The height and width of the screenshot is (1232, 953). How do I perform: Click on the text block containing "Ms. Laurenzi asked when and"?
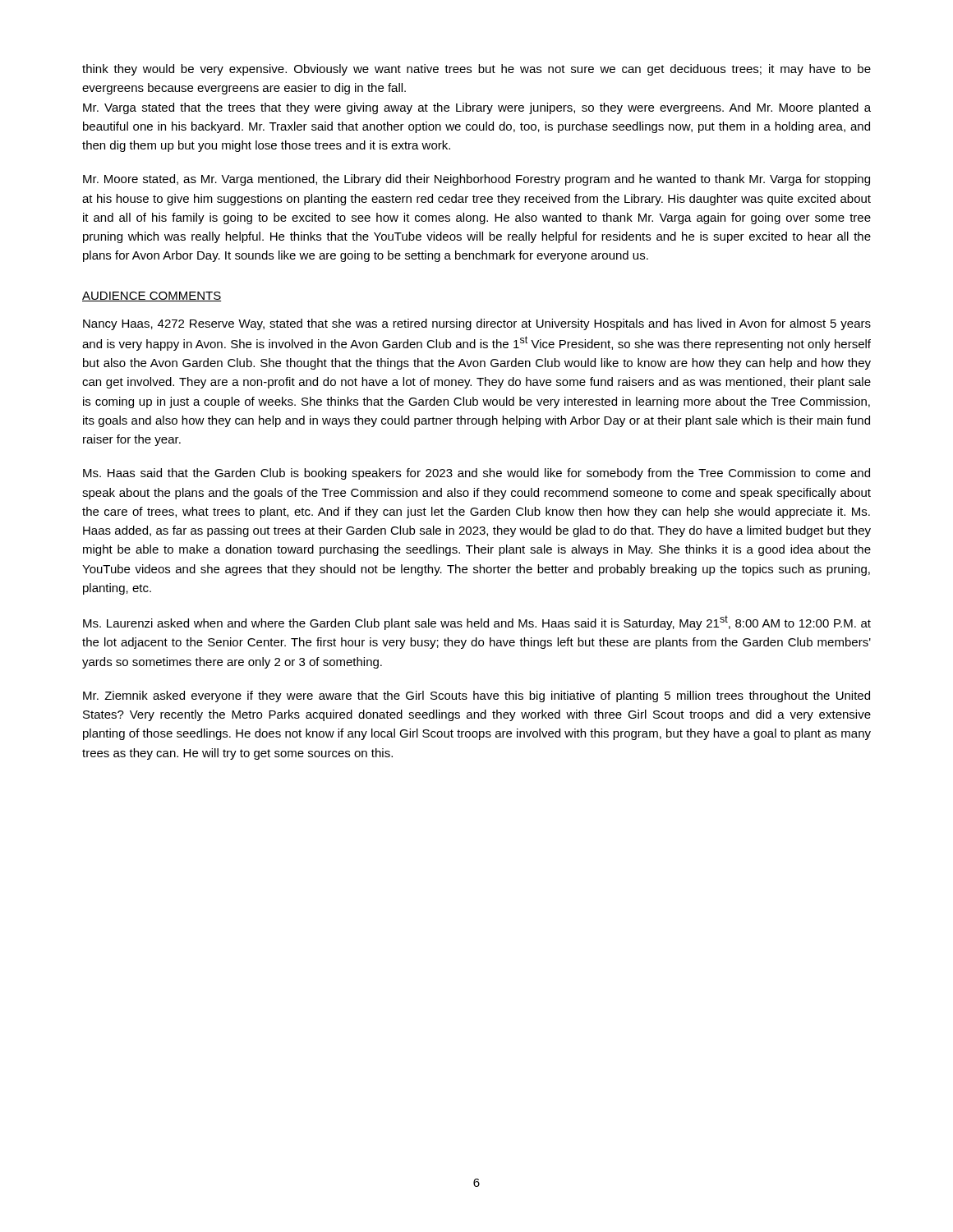[476, 641]
